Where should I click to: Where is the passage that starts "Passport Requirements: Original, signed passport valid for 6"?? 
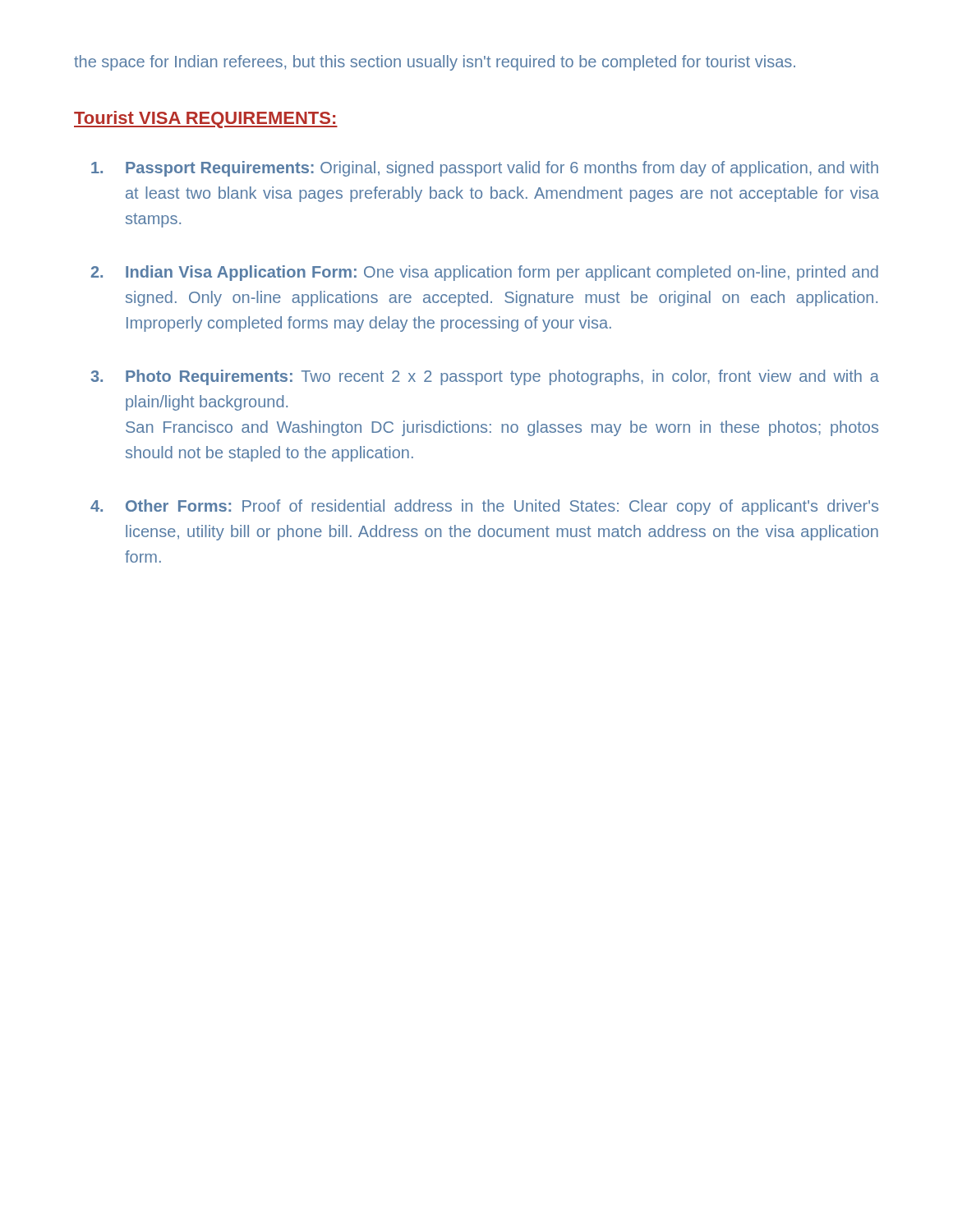click(x=485, y=193)
